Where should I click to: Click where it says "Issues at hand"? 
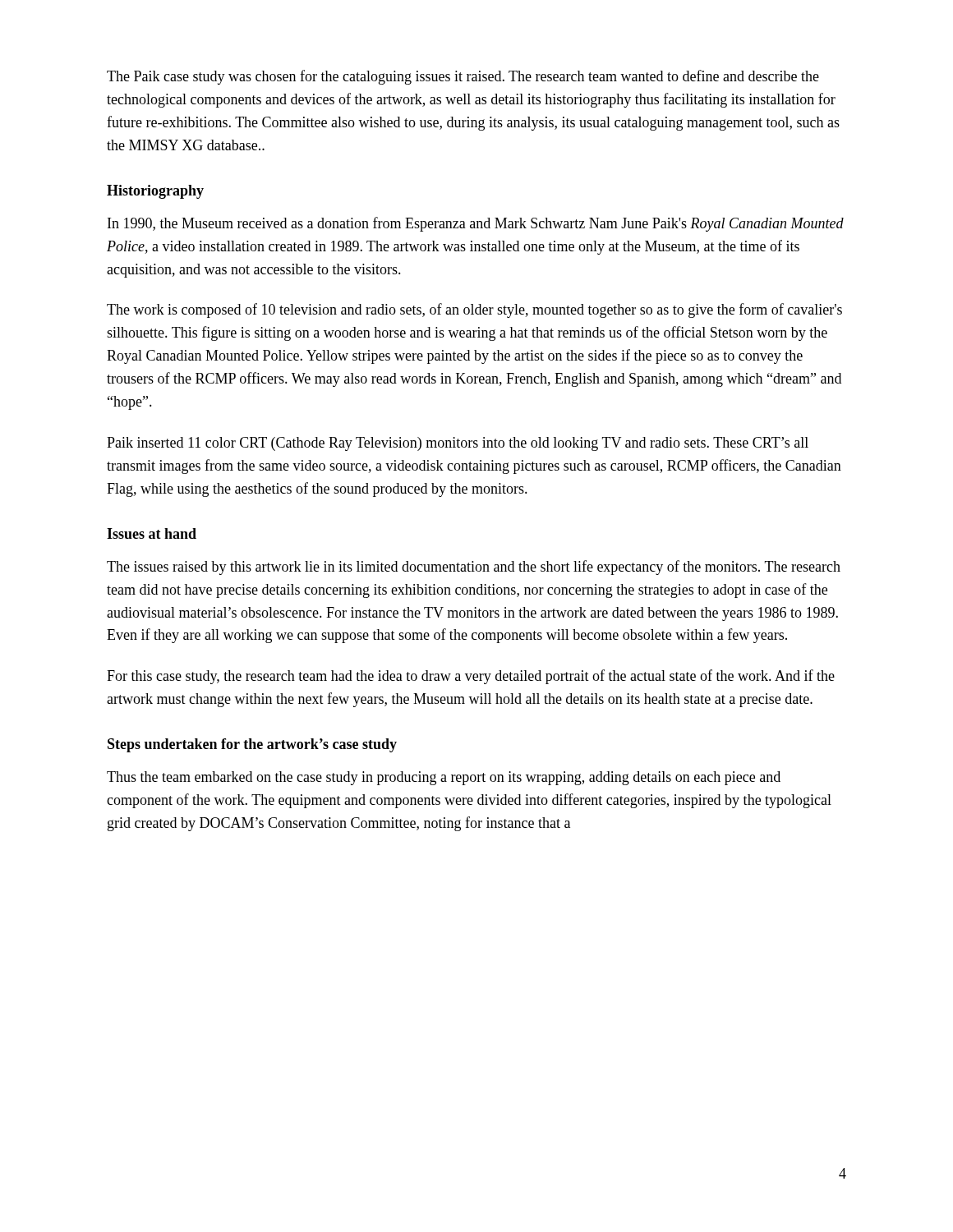pos(152,534)
